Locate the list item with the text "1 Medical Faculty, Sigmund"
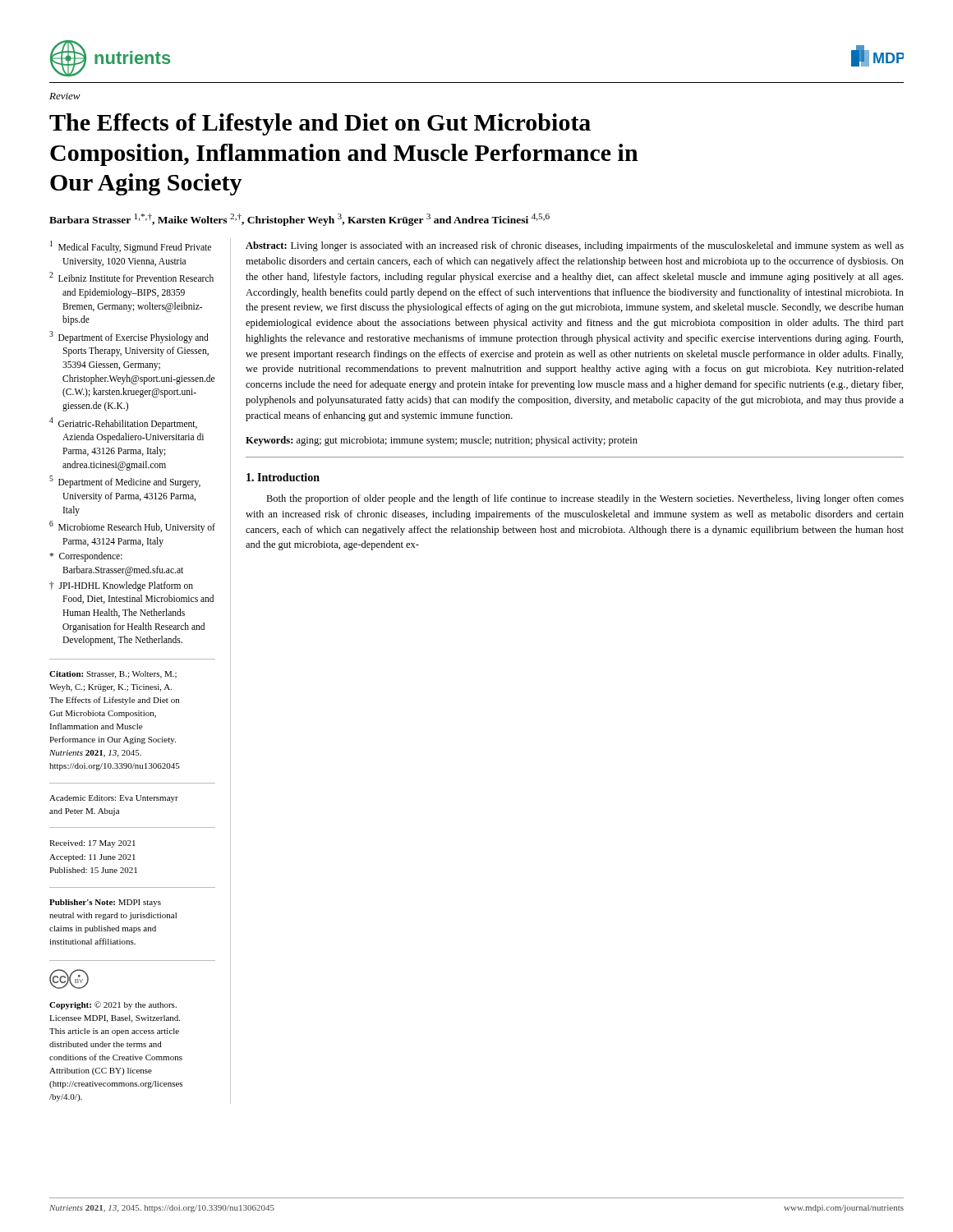953x1232 pixels. [x=132, y=443]
